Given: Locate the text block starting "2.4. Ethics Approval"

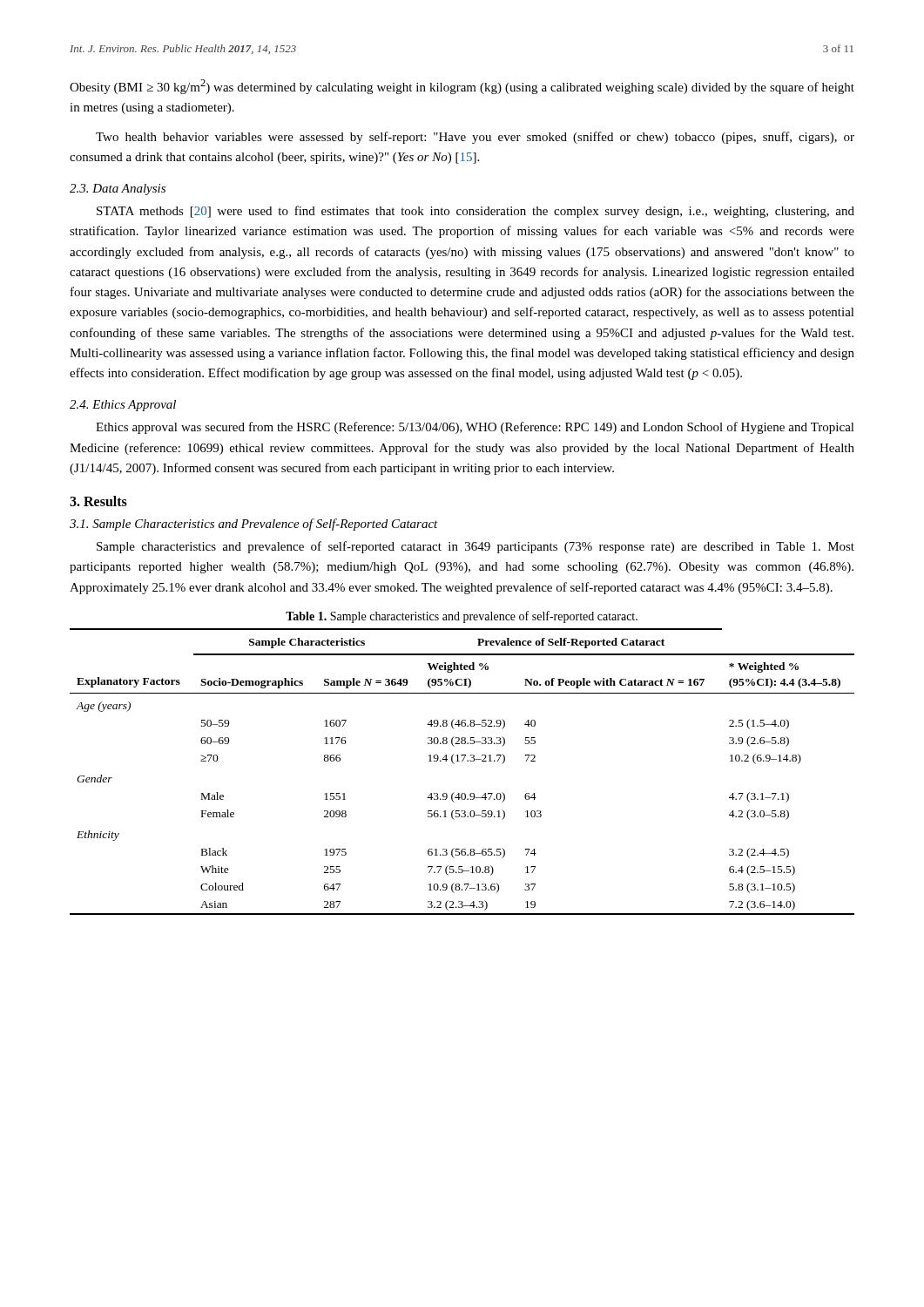Looking at the screenshot, I should (x=123, y=405).
